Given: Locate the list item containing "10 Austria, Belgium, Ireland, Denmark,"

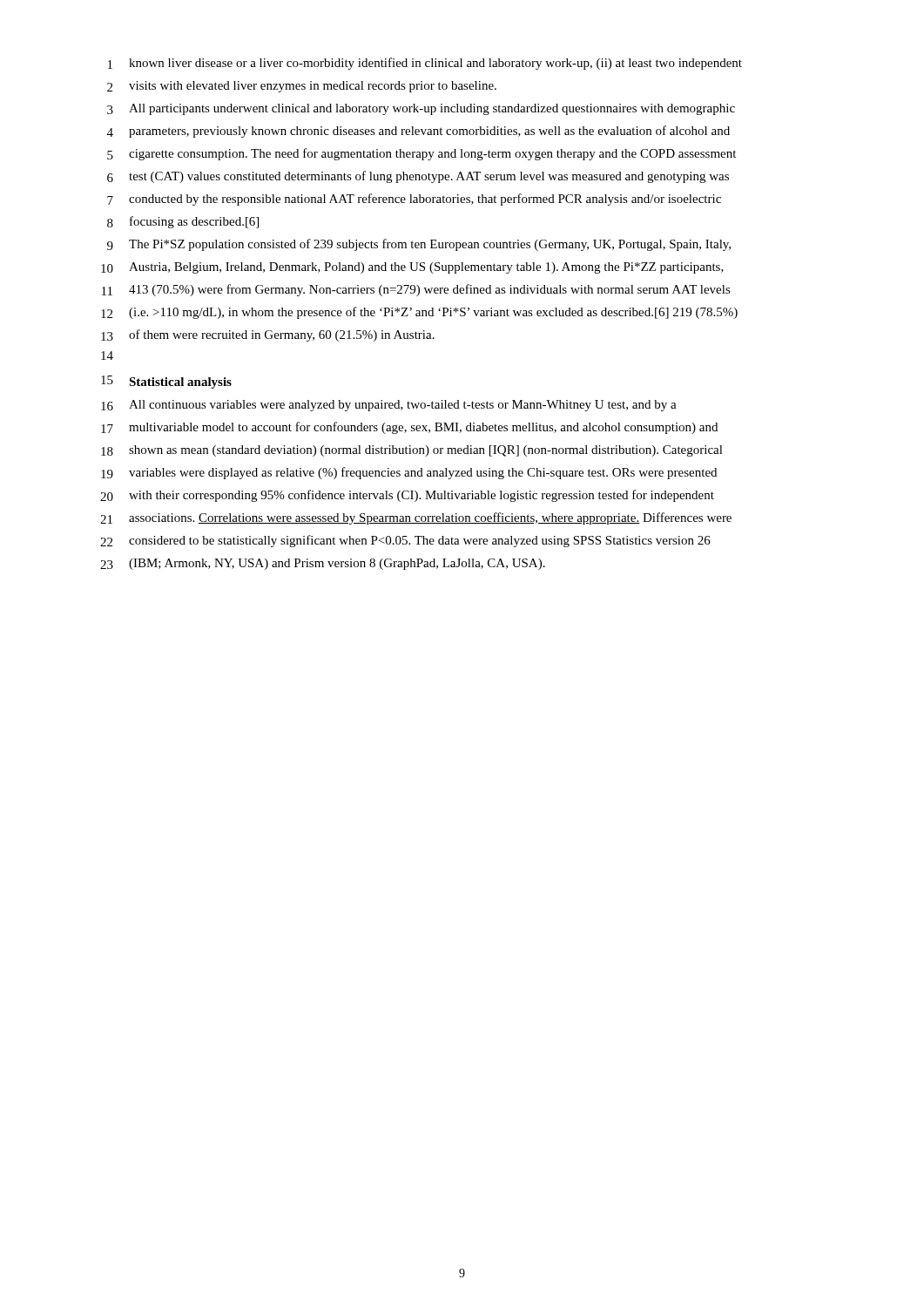Looking at the screenshot, I should 471,267.
